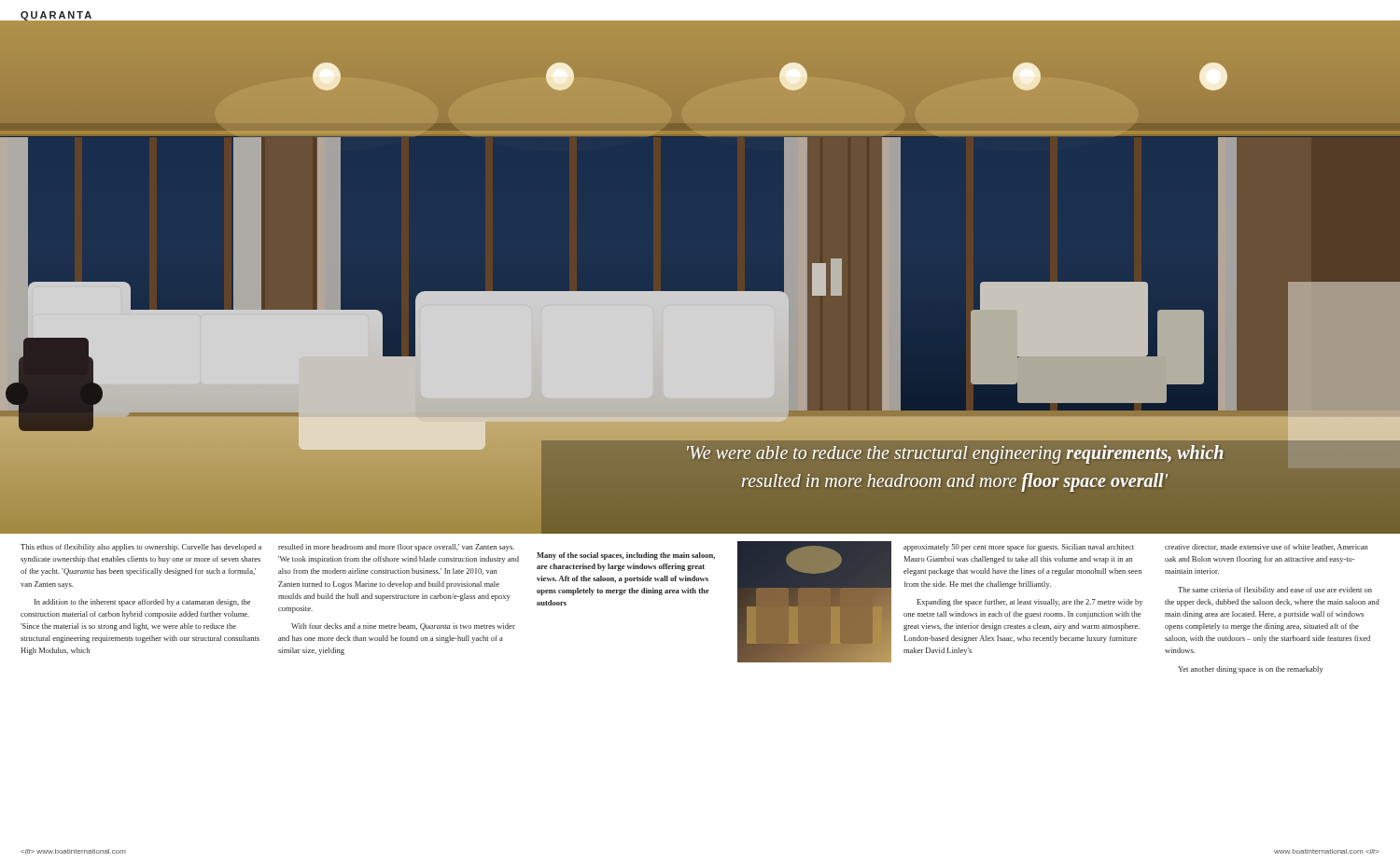Point to the block beginning "'We were able to"
The height and width of the screenshot is (863, 1400).
point(954,466)
